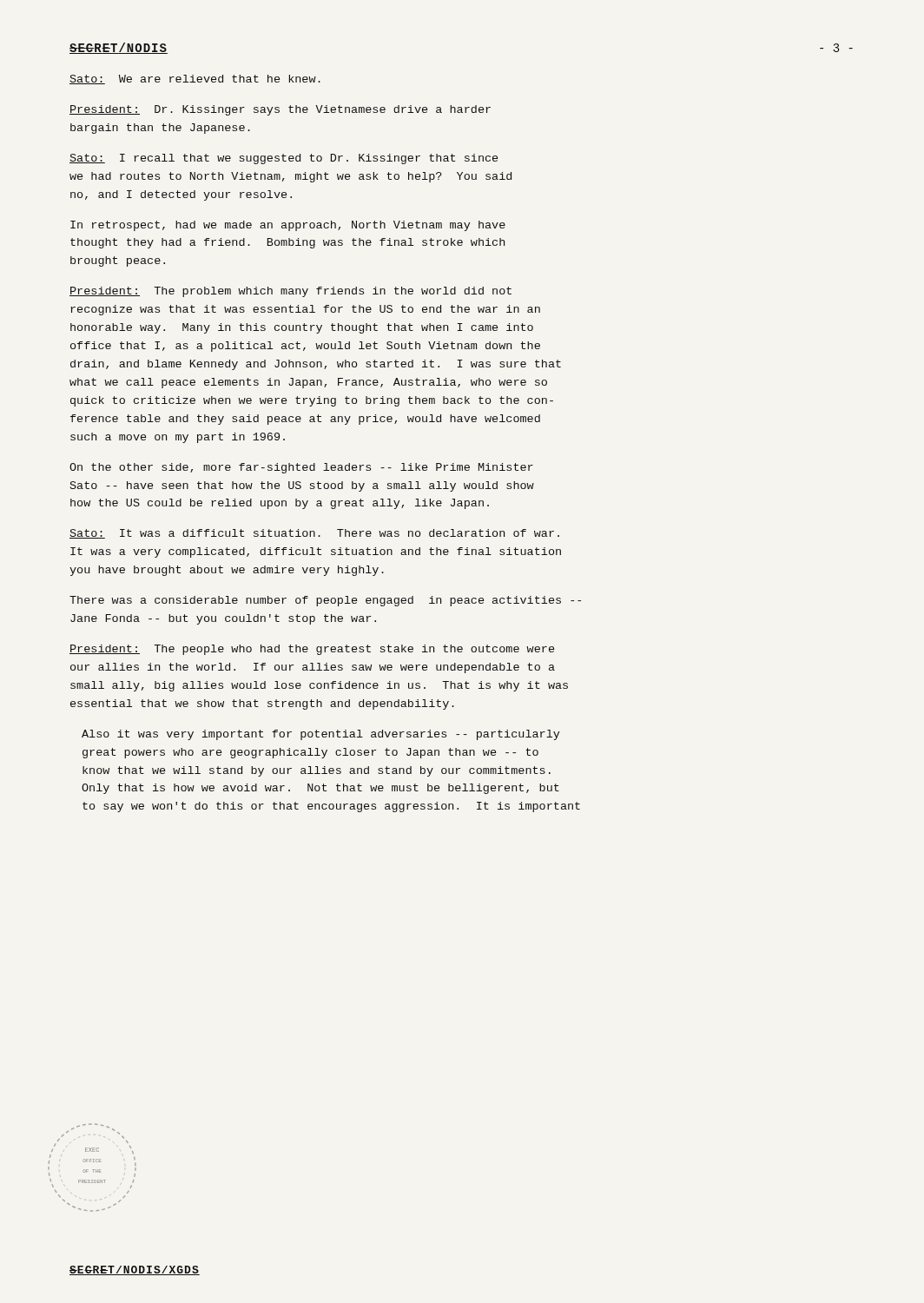Click on the text block containing "Sato: We are relieved that"
924x1303 pixels.
(x=196, y=79)
